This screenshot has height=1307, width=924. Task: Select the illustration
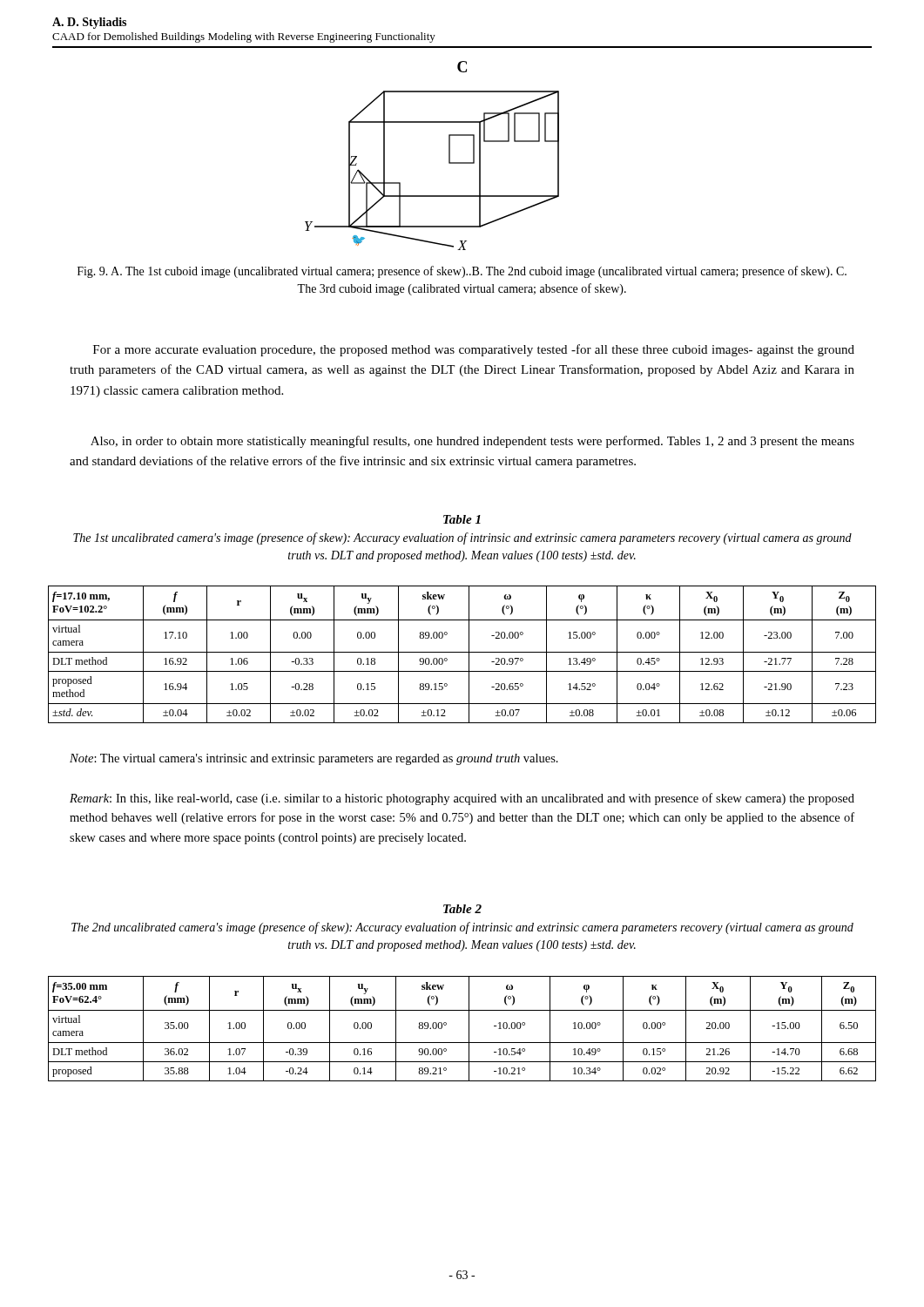[x=462, y=161]
